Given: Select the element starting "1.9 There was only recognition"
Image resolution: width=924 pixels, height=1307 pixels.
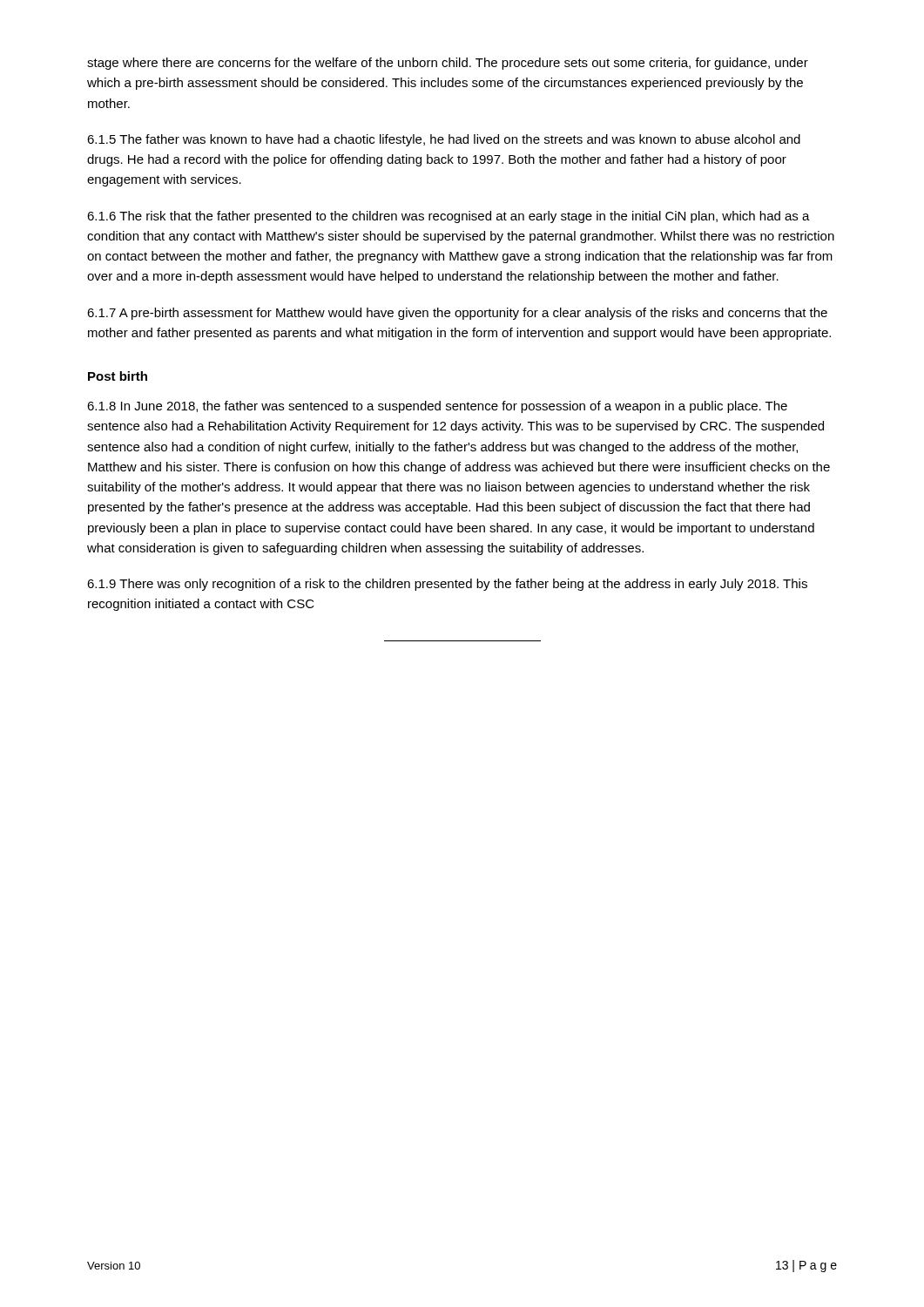Looking at the screenshot, I should (447, 594).
